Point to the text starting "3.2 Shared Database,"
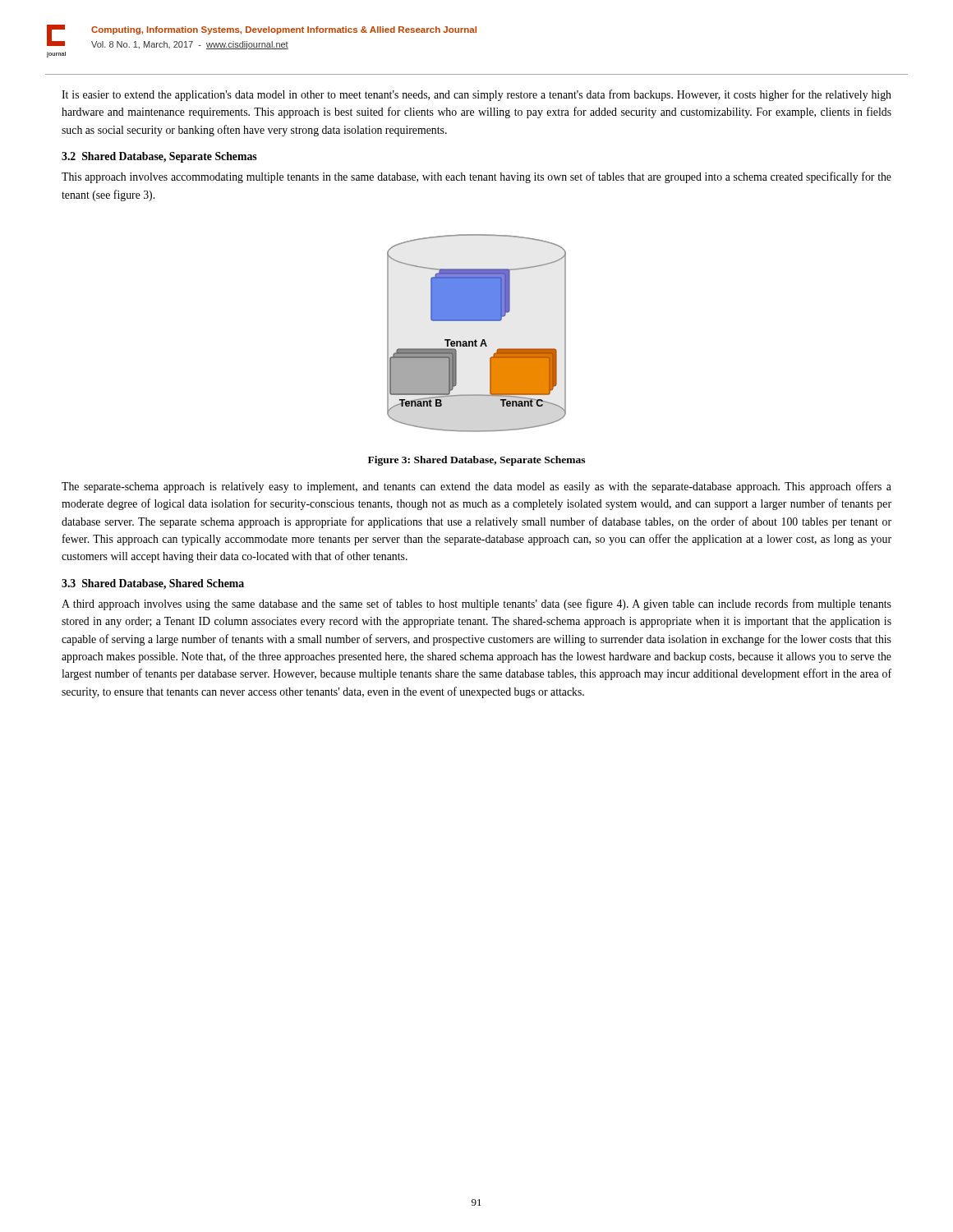Image resolution: width=953 pixels, height=1232 pixels. tap(159, 157)
